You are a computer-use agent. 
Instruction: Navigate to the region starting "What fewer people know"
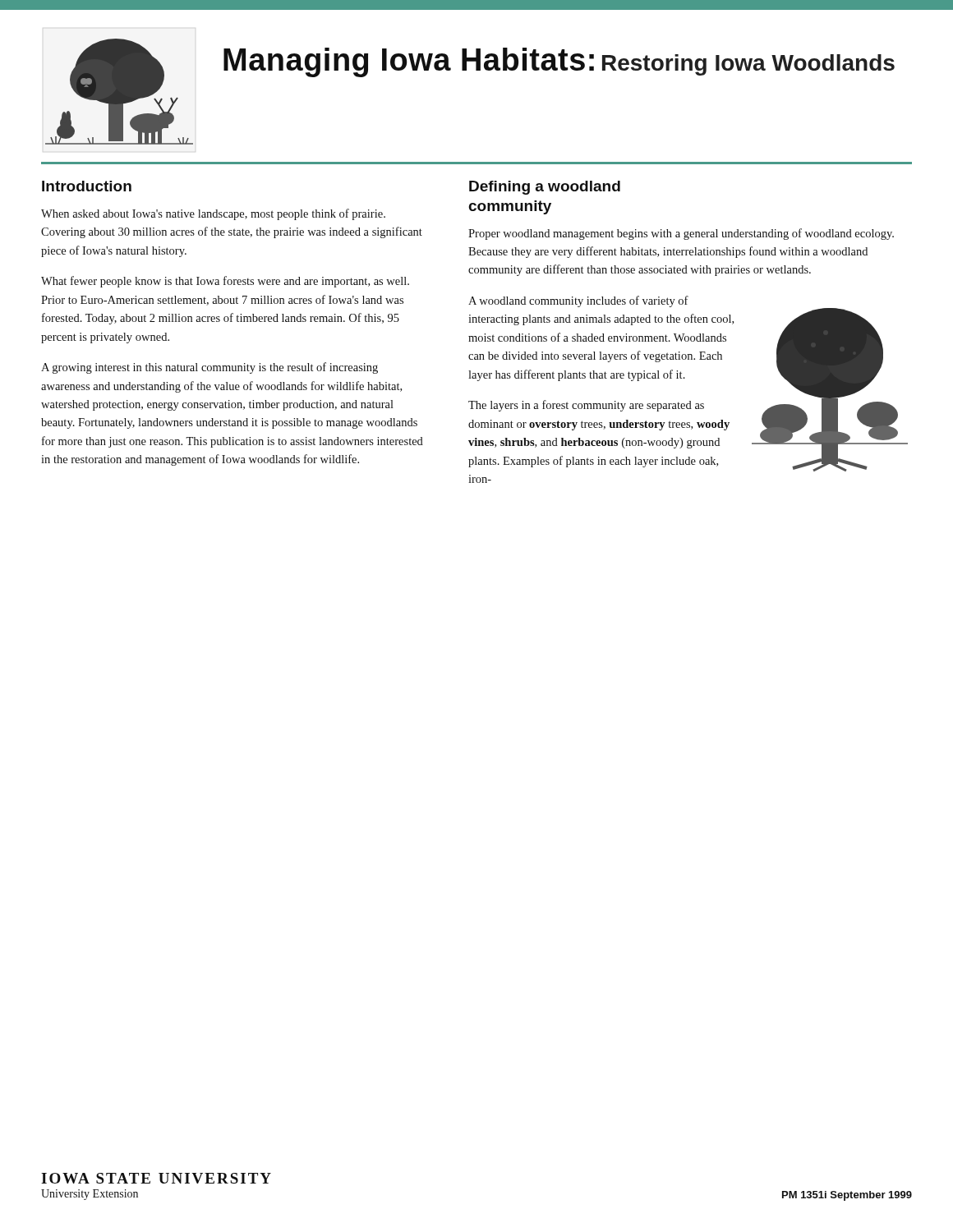tap(234, 309)
